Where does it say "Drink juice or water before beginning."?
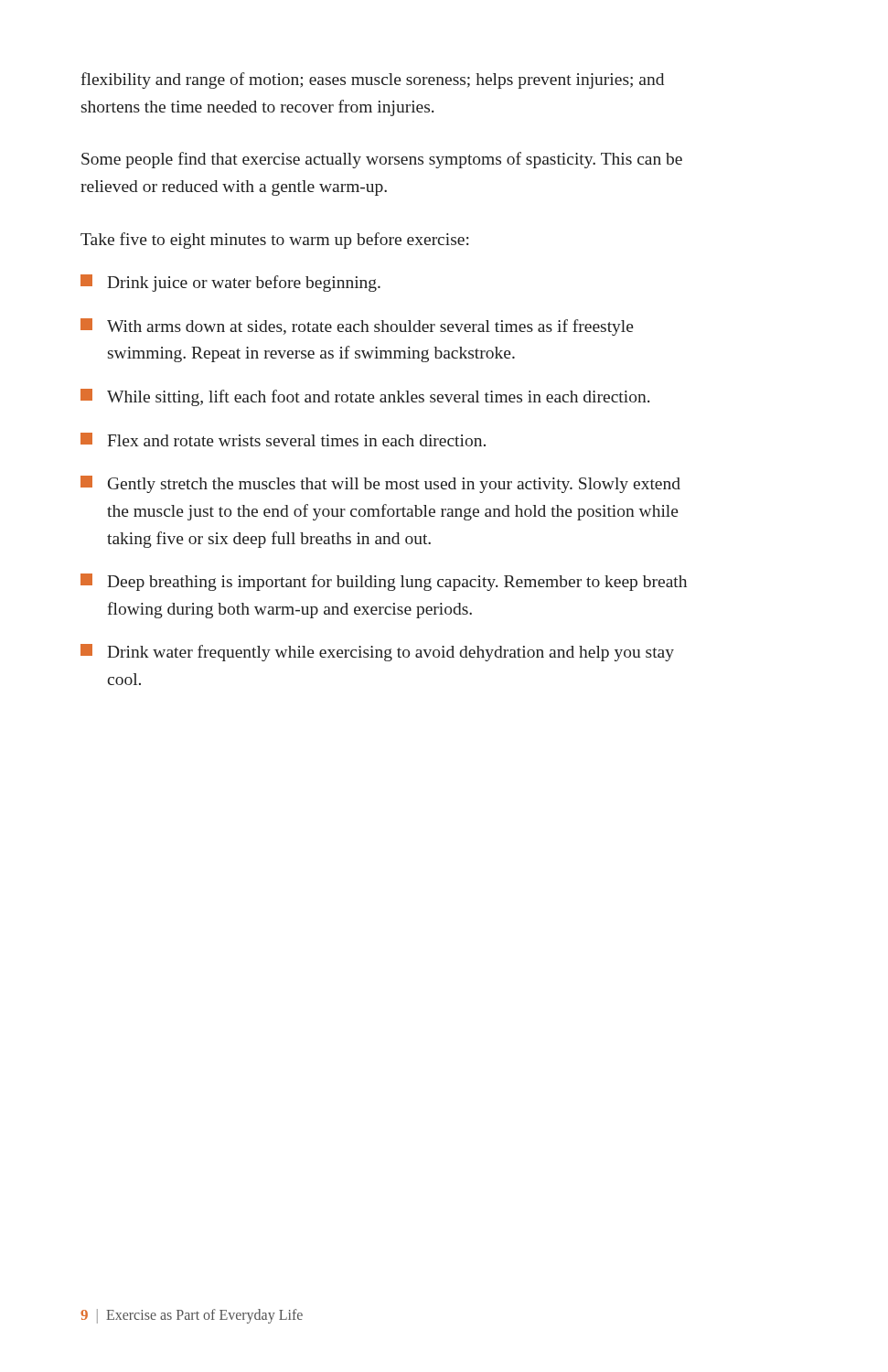This screenshot has width=888, height=1372. click(391, 283)
